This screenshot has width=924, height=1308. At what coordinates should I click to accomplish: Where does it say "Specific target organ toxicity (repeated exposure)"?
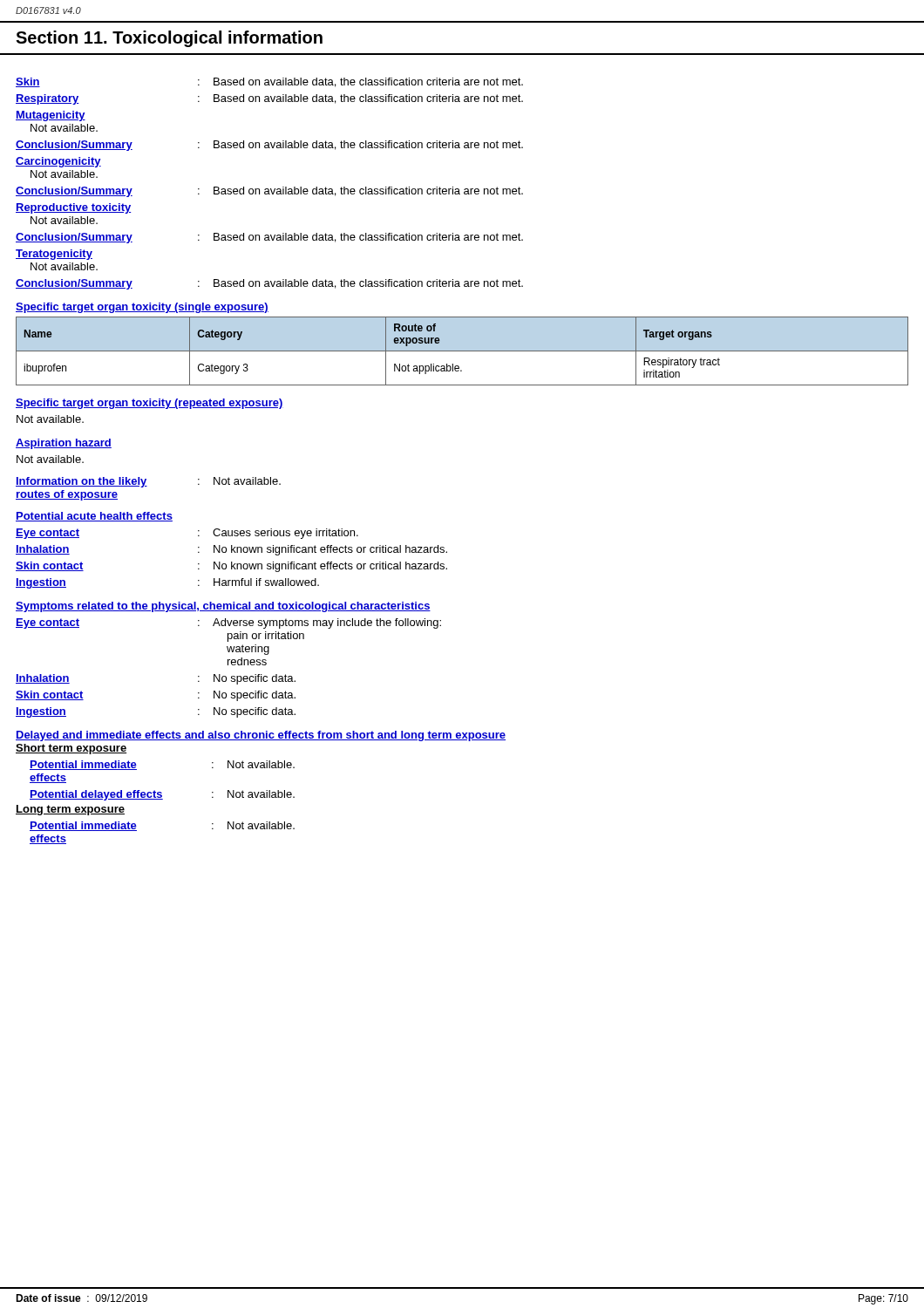tap(149, 402)
